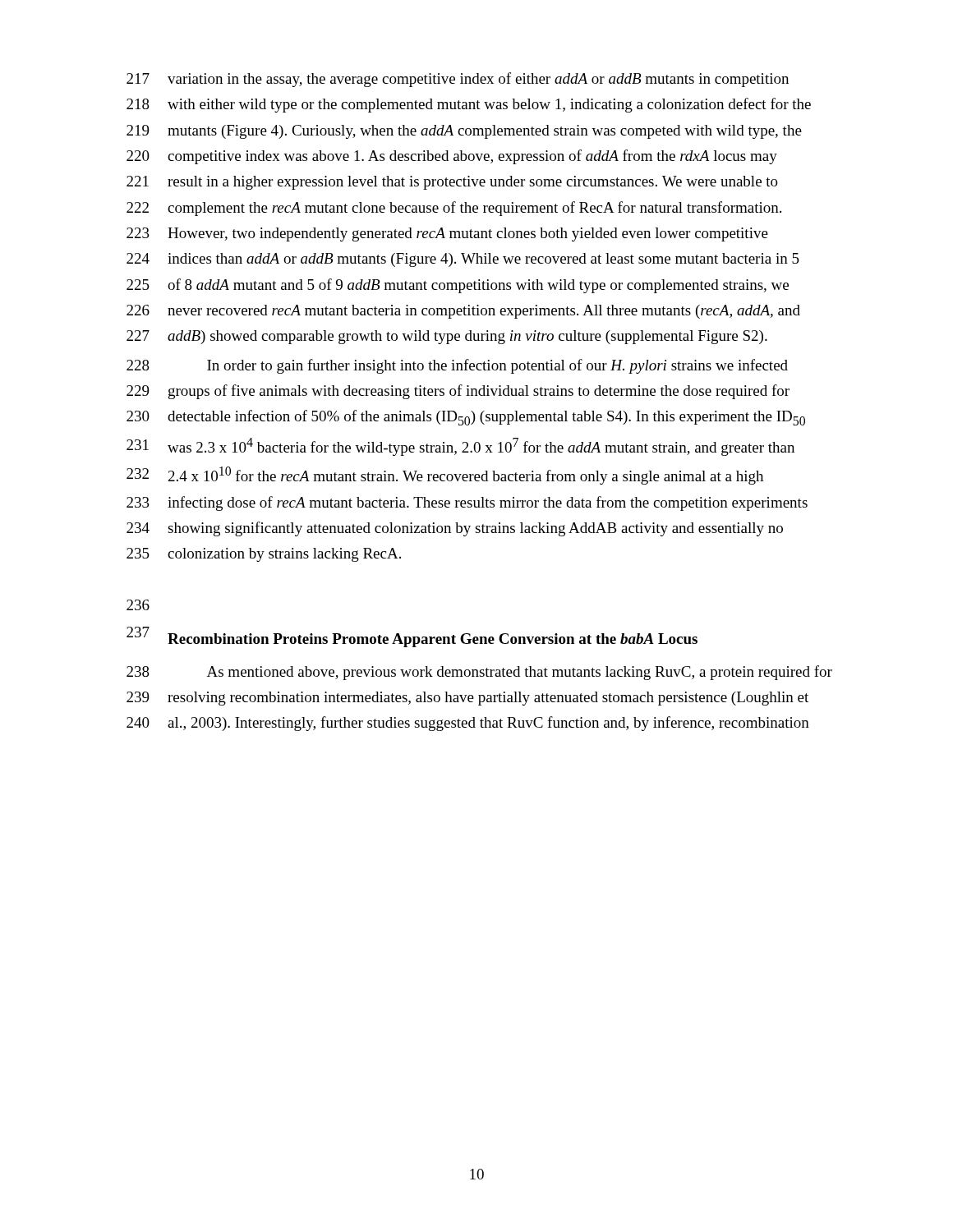This screenshot has width=953, height=1232.
Task: Point to the block beginning "224 indices than"
Action: (x=476, y=259)
